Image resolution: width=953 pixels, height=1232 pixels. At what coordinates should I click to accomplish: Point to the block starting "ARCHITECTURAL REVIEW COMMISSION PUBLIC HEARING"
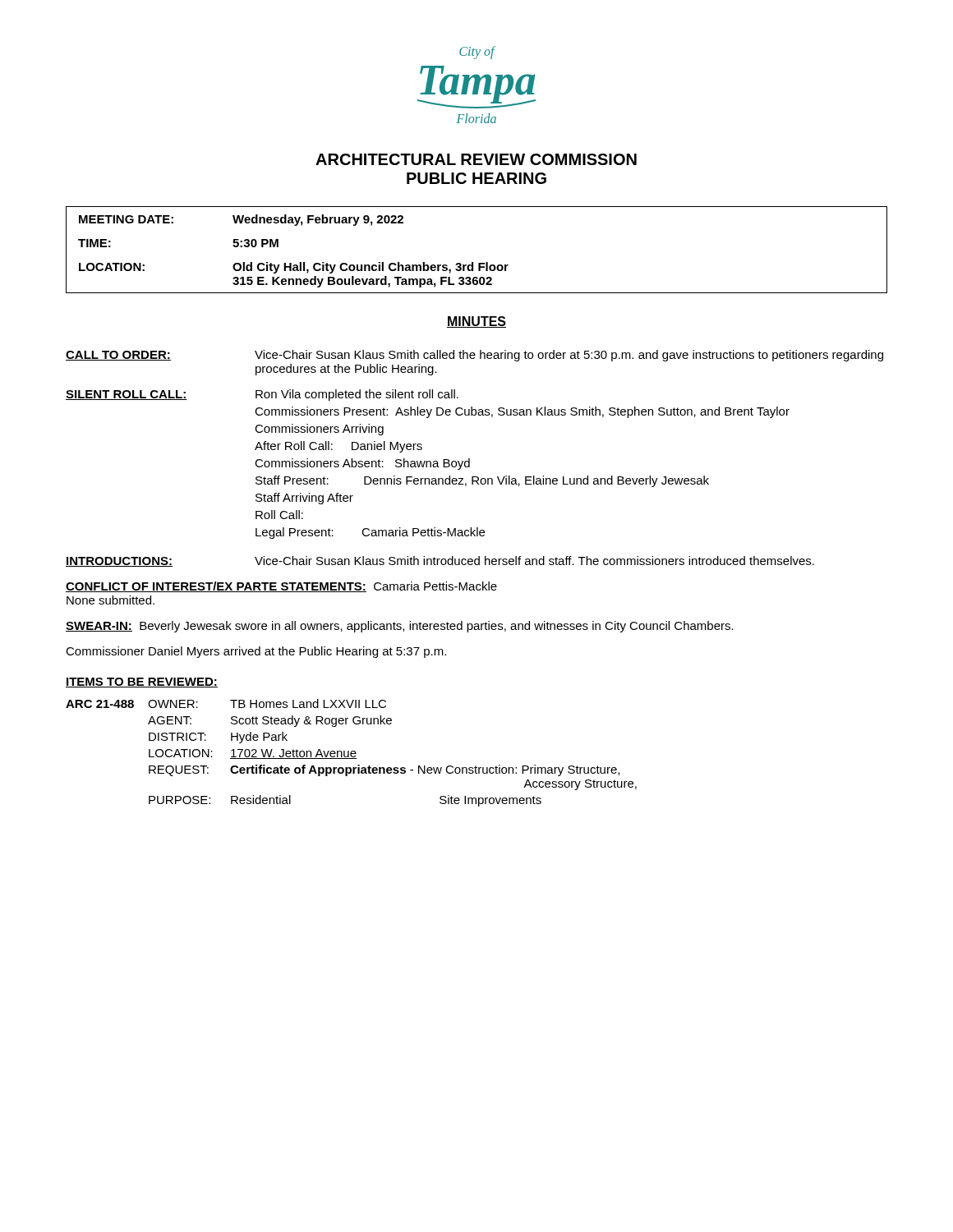[476, 169]
